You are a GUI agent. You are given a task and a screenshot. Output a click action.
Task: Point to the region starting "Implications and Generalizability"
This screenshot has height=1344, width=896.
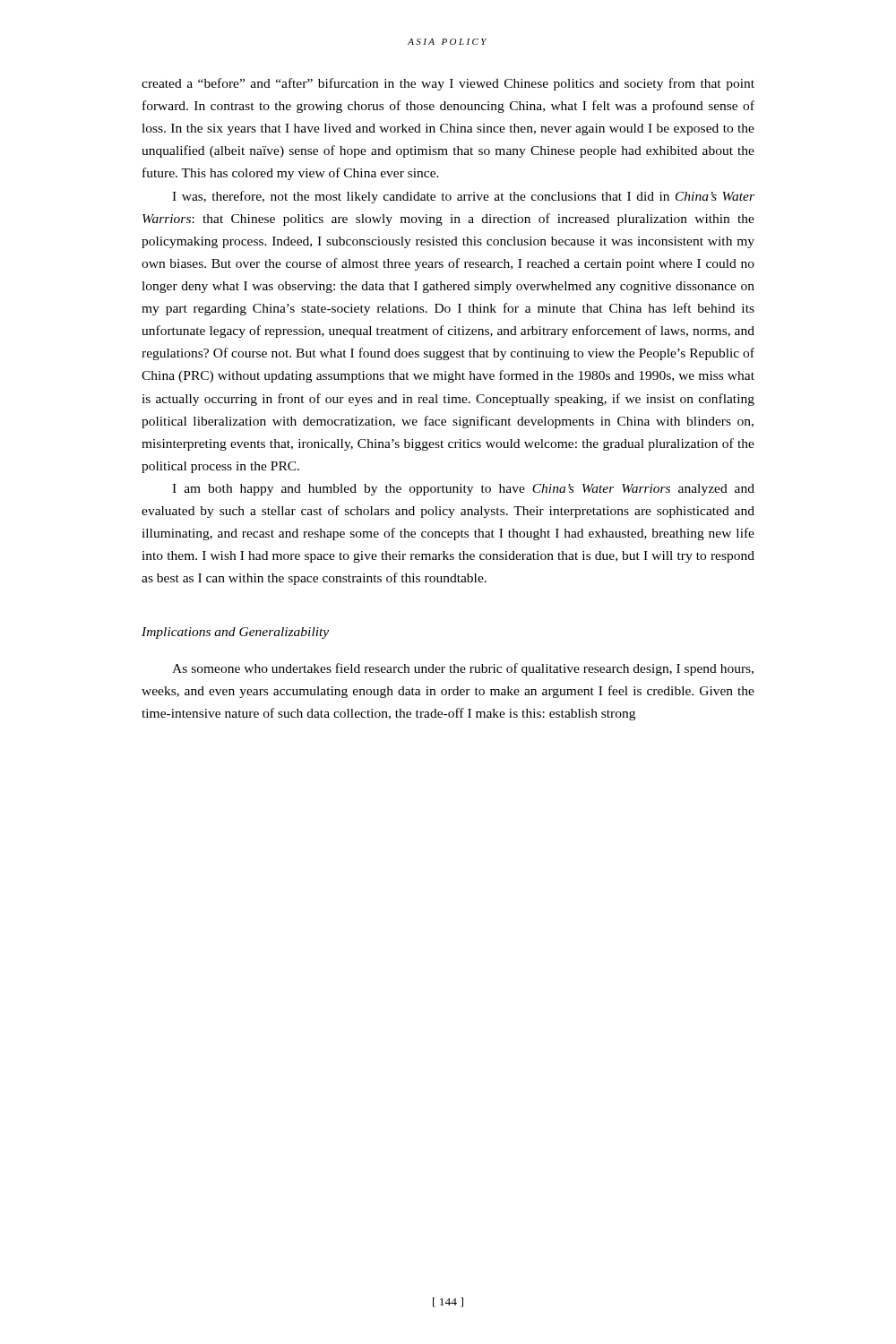[235, 631]
